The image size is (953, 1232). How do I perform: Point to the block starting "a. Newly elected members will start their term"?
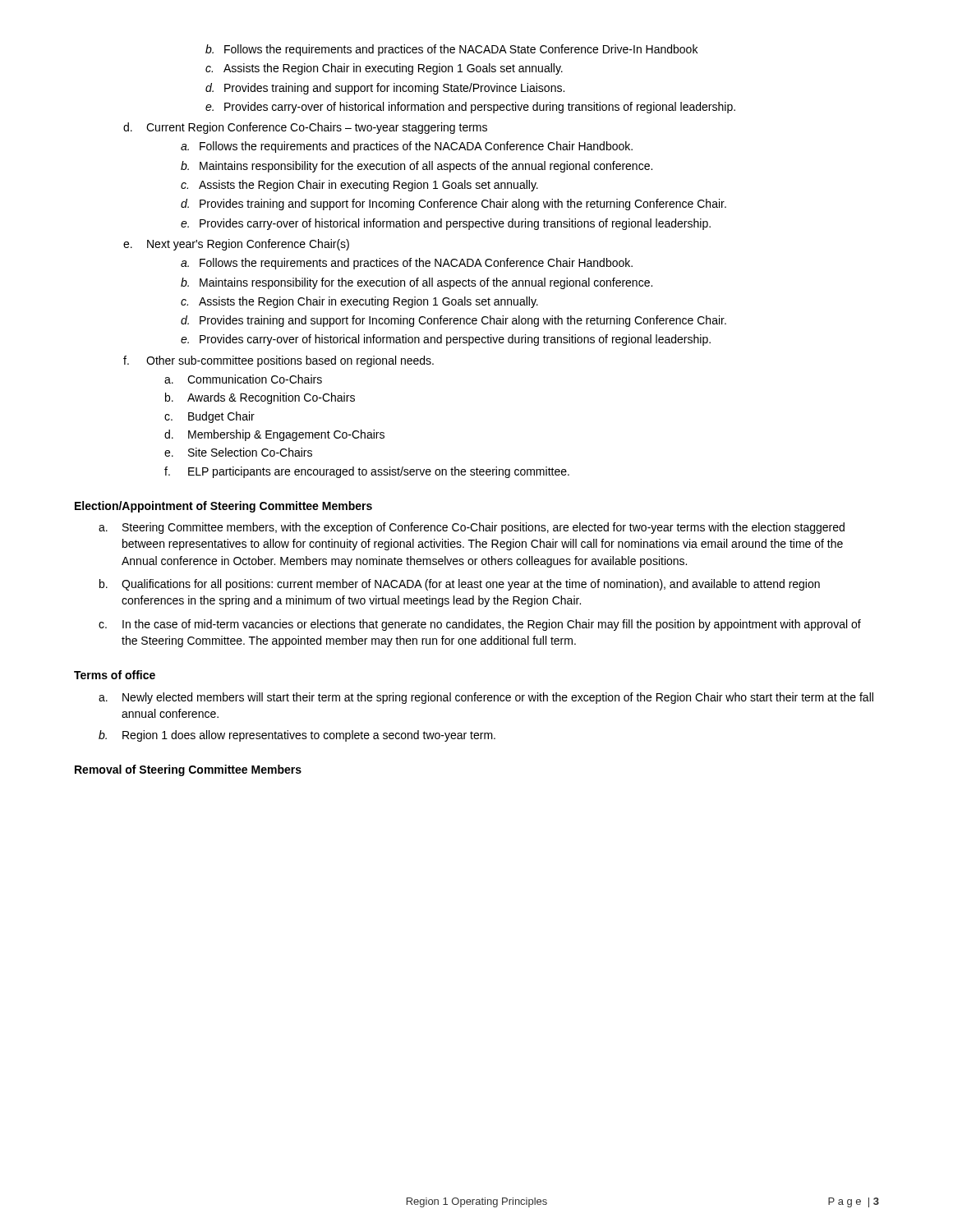click(489, 705)
